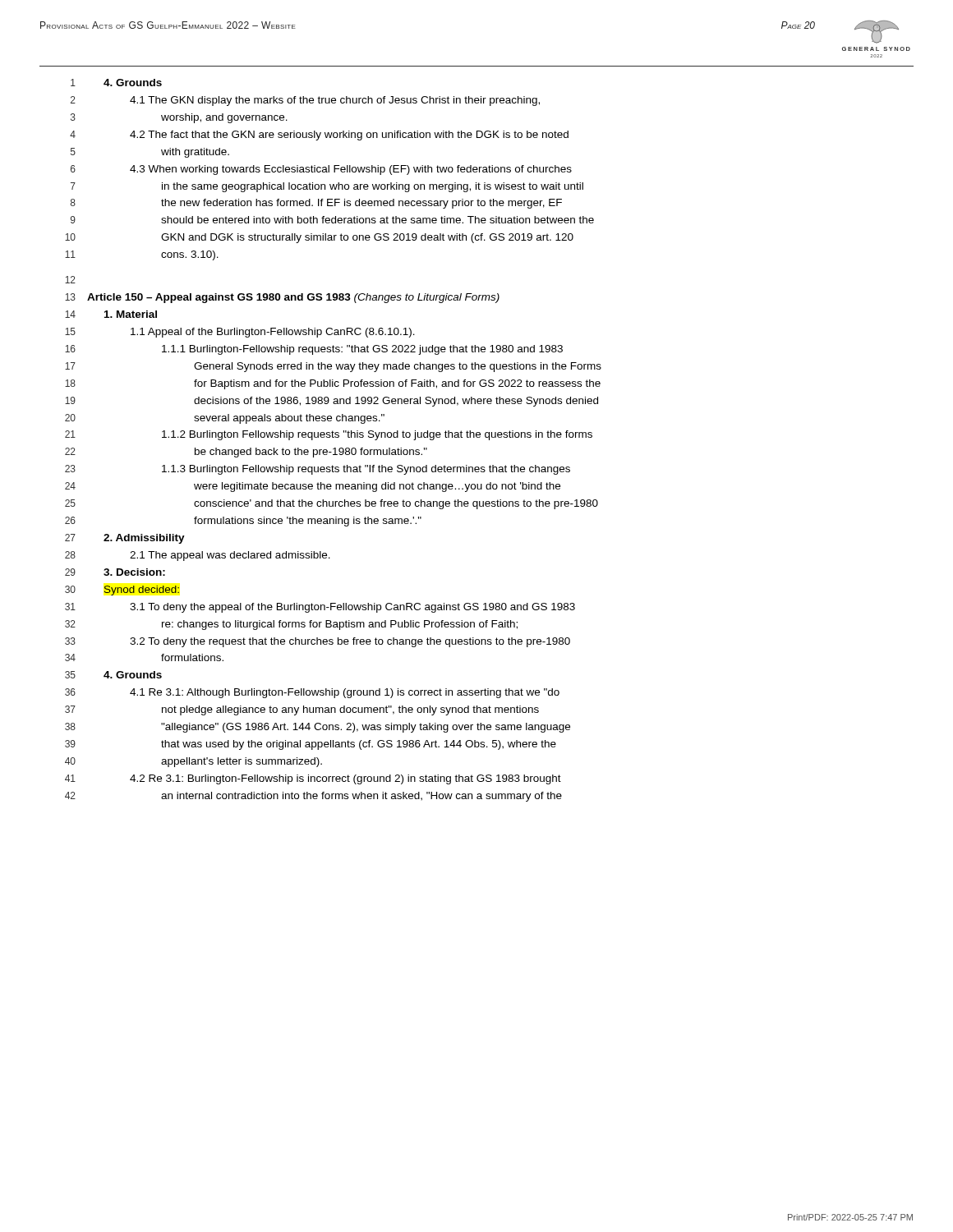Find the element starting "4.1 The GKN display the marks of the"
953x1232 pixels.
point(335,100)
